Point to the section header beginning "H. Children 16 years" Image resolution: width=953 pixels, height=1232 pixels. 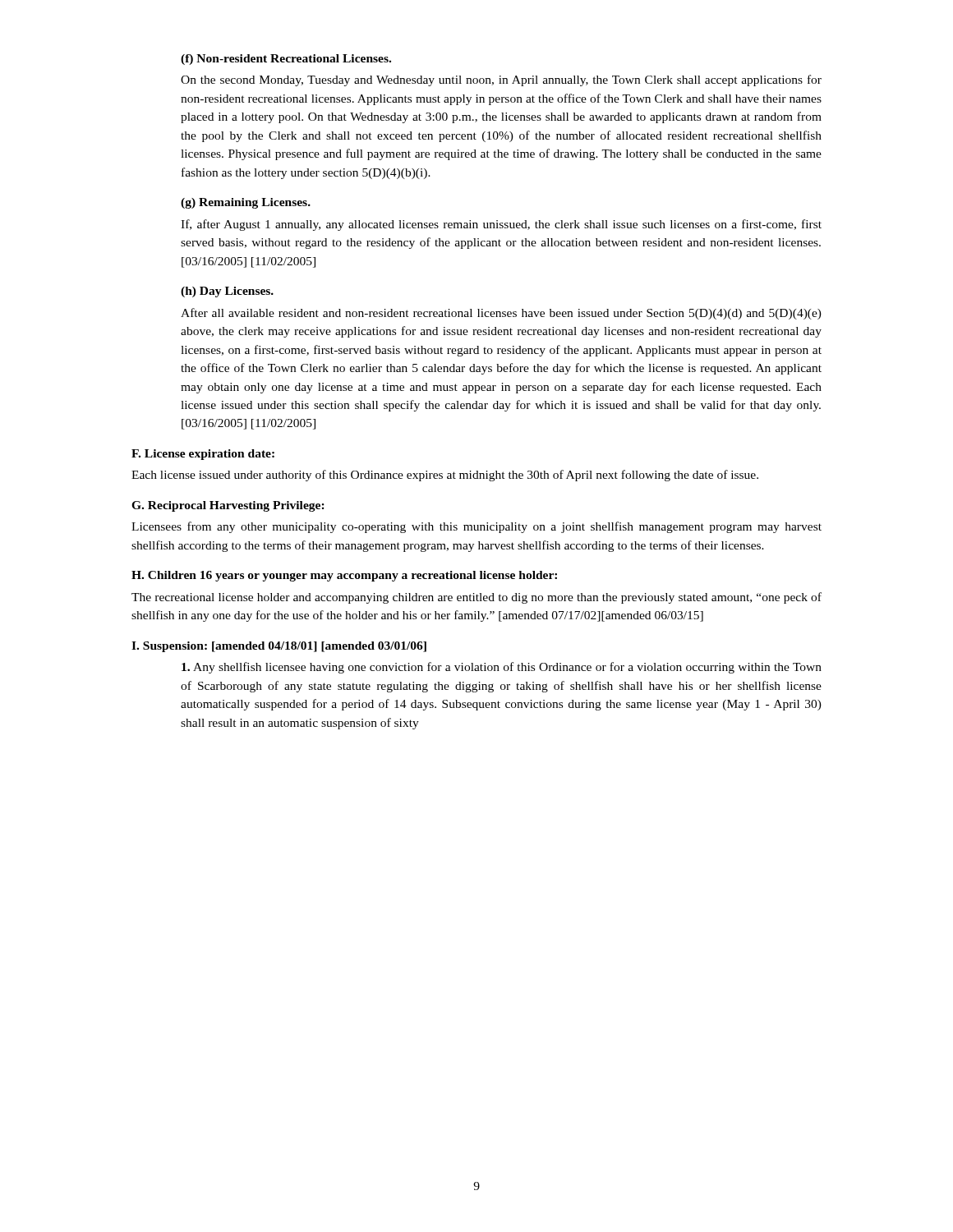coord(345,575)
